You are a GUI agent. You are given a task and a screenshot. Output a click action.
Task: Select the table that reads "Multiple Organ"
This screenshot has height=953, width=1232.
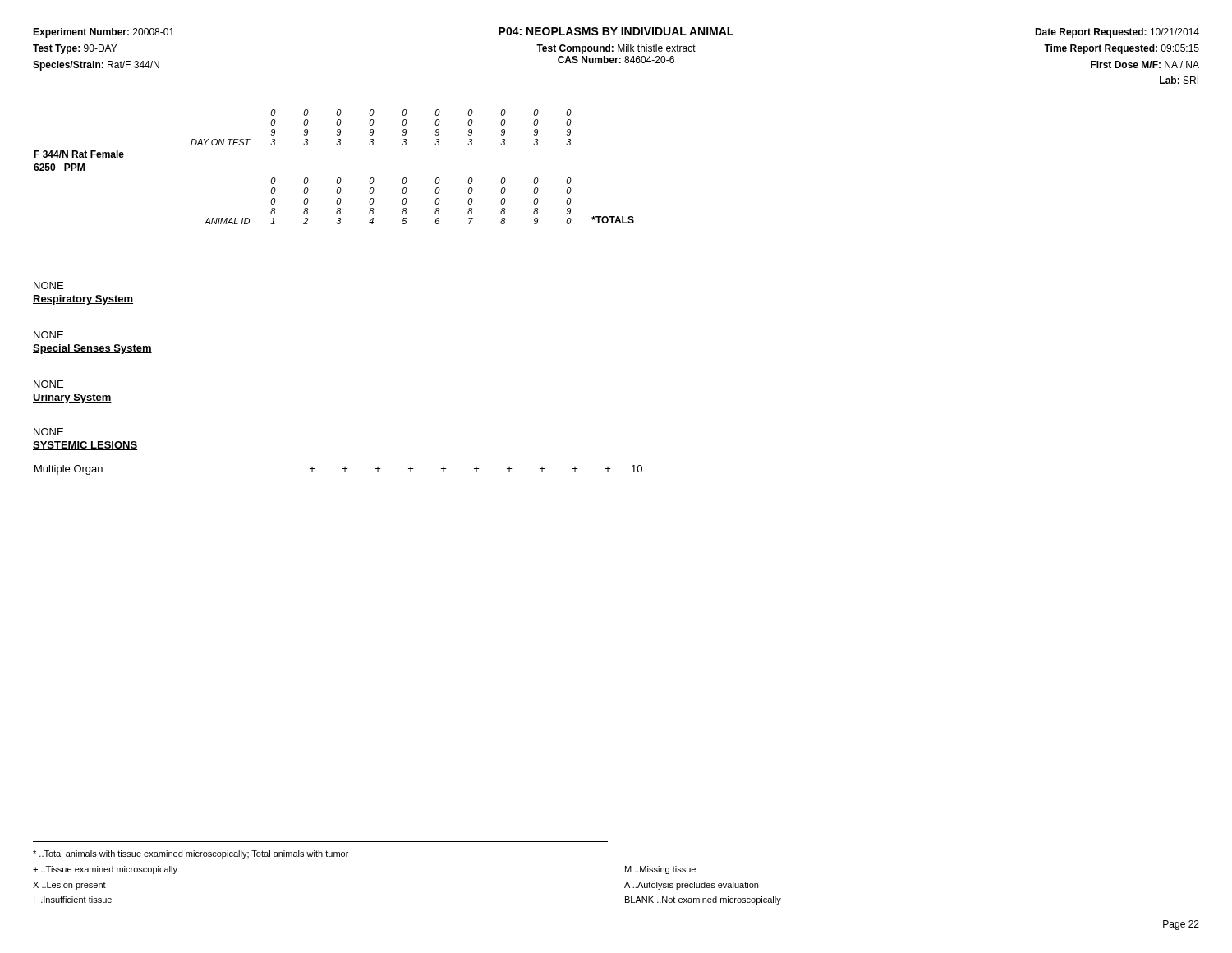365,469
